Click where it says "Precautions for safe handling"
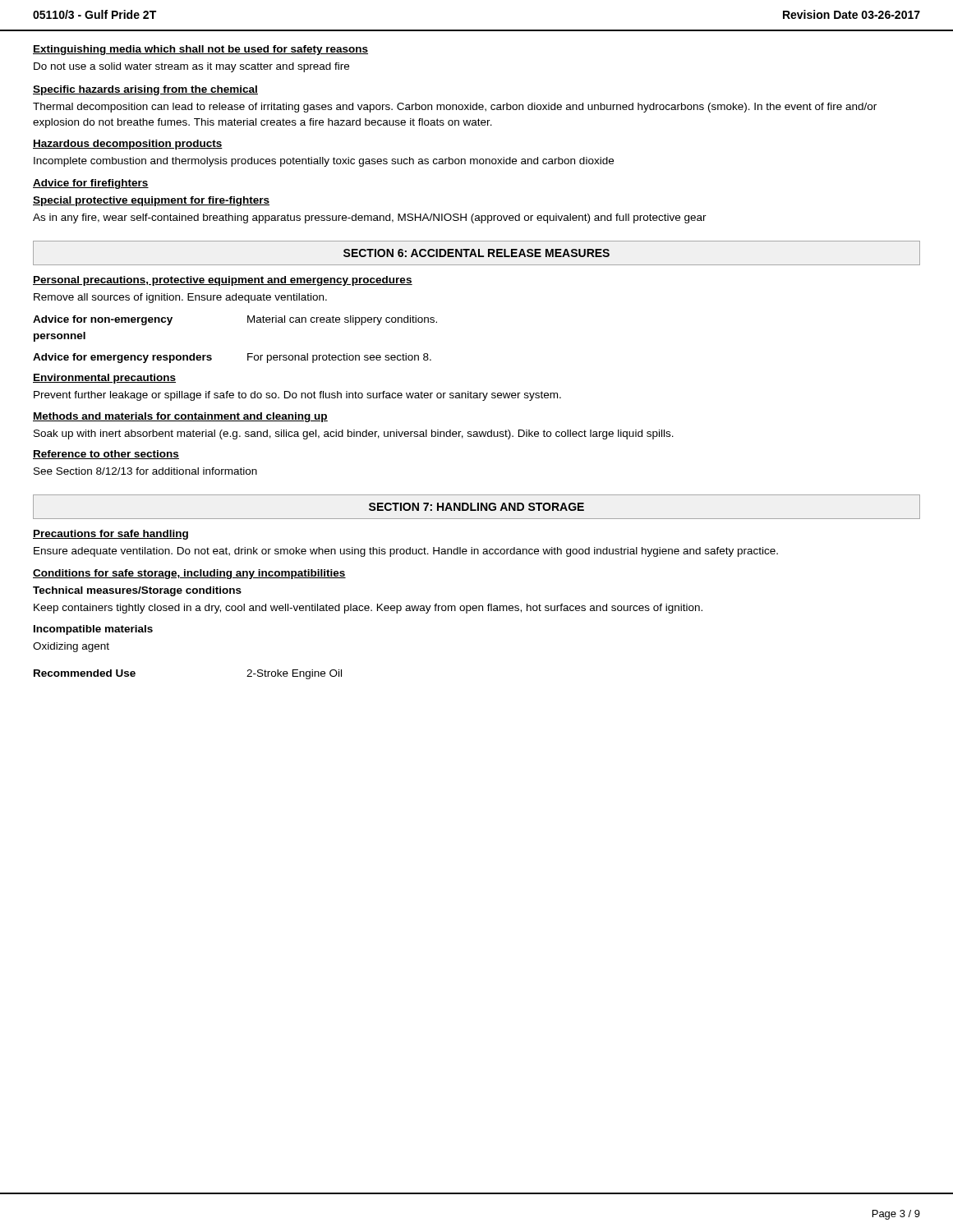Screen dimensions: 1232x953 coord(111,533)
